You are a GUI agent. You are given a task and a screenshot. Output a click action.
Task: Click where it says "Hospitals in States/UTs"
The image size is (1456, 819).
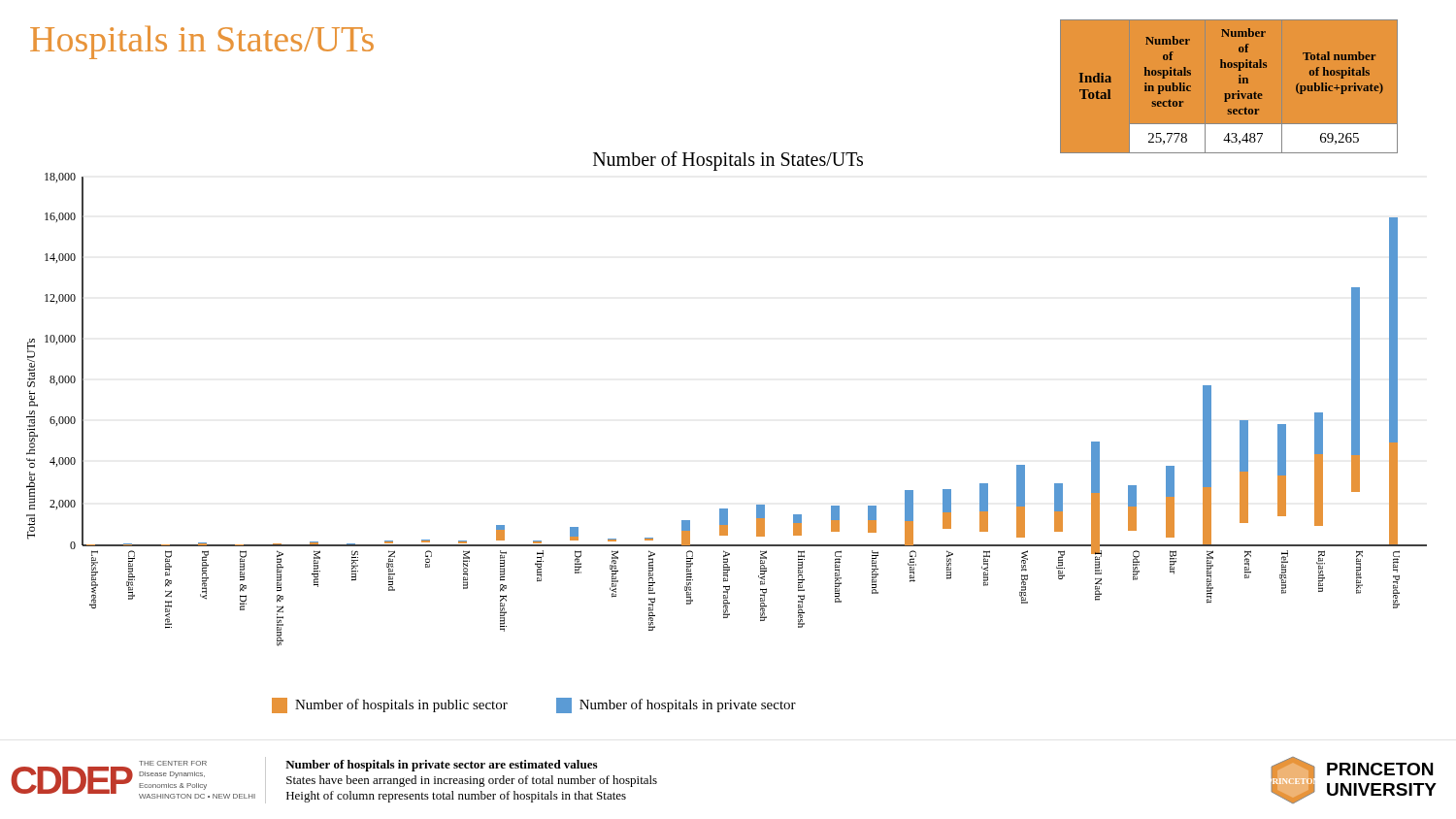pyautogui.click(x=202, y=39)
